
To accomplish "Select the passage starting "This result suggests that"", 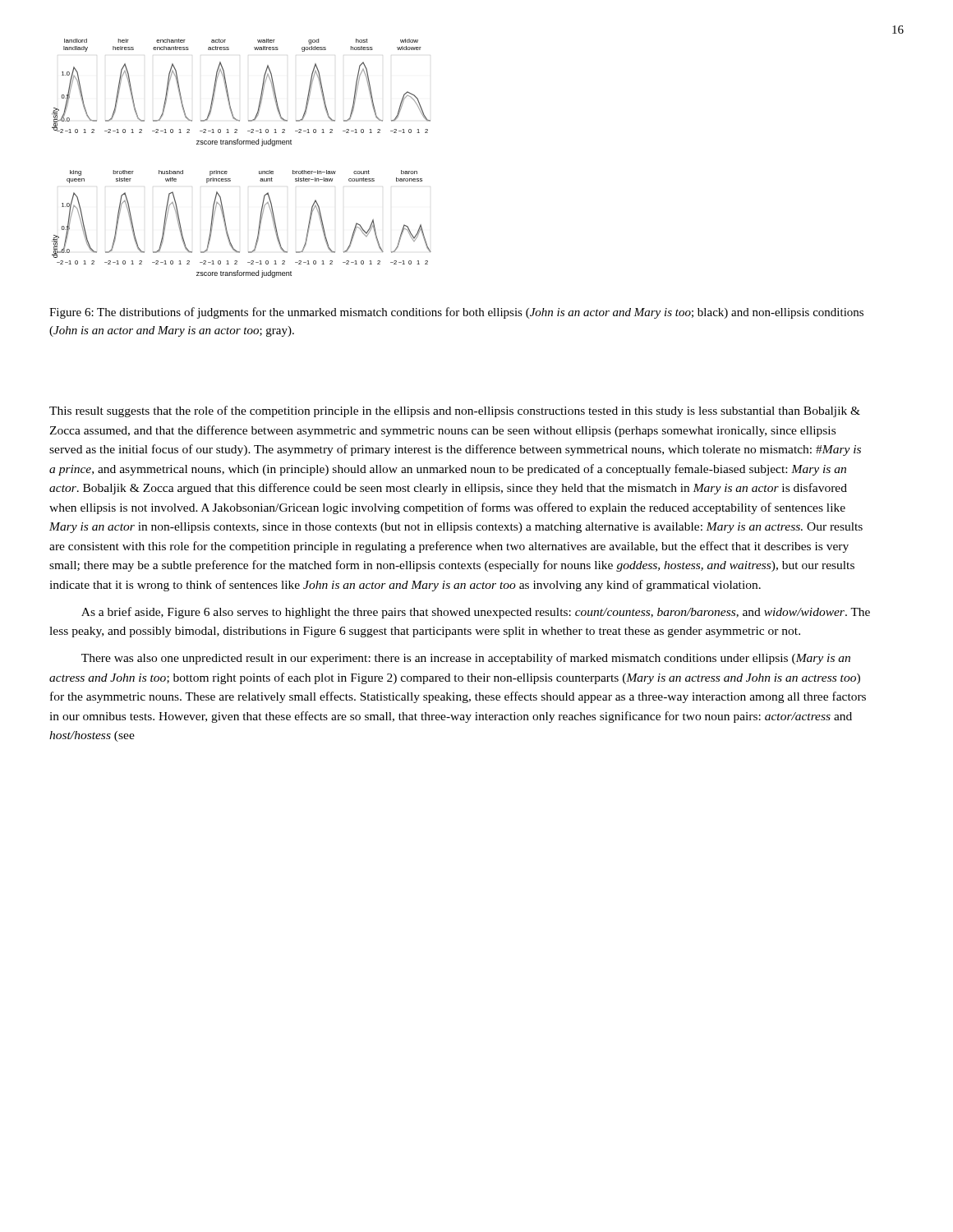I will point(460,573).
